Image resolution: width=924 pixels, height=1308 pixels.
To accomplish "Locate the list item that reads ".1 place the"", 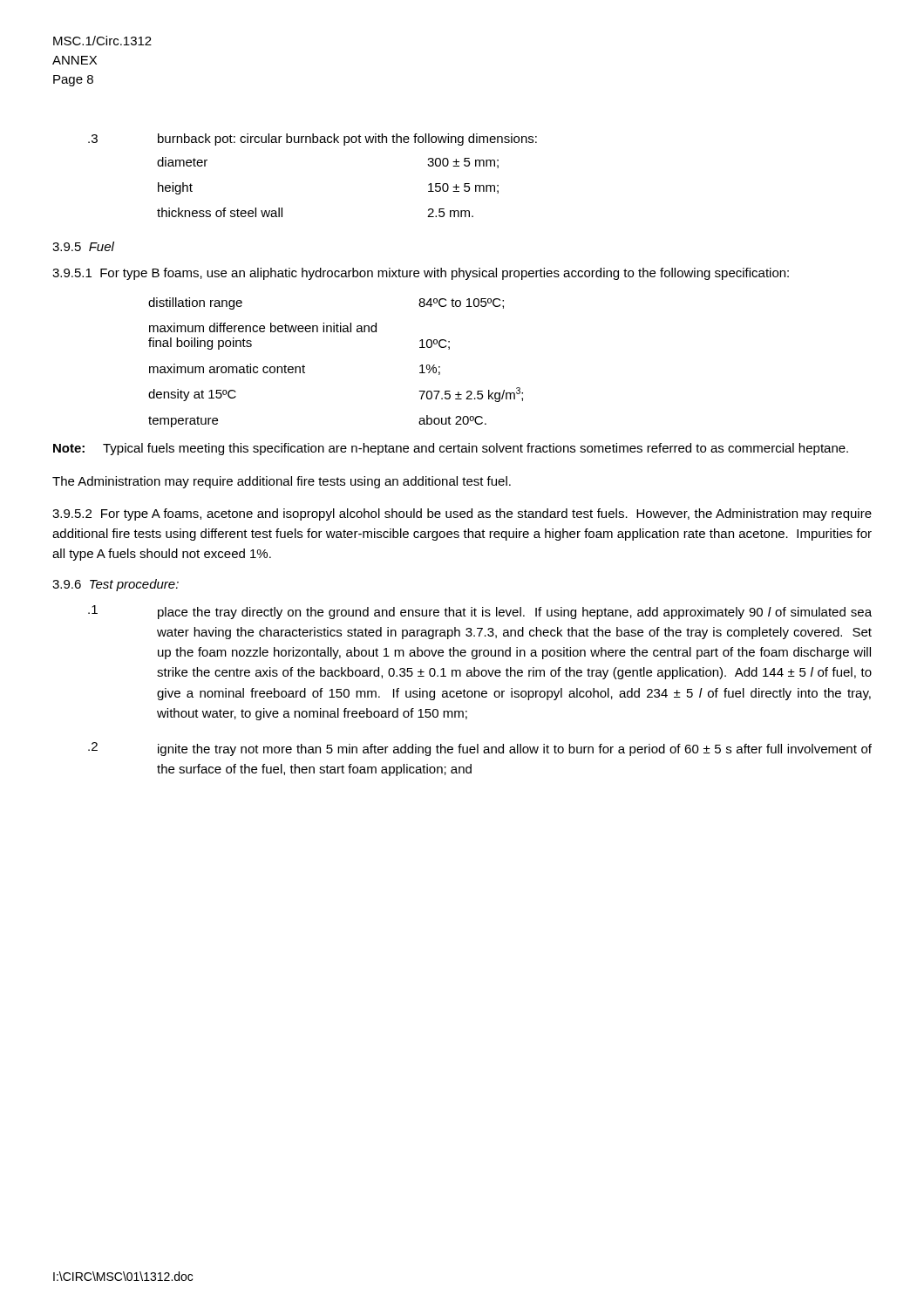I will 462,662.
